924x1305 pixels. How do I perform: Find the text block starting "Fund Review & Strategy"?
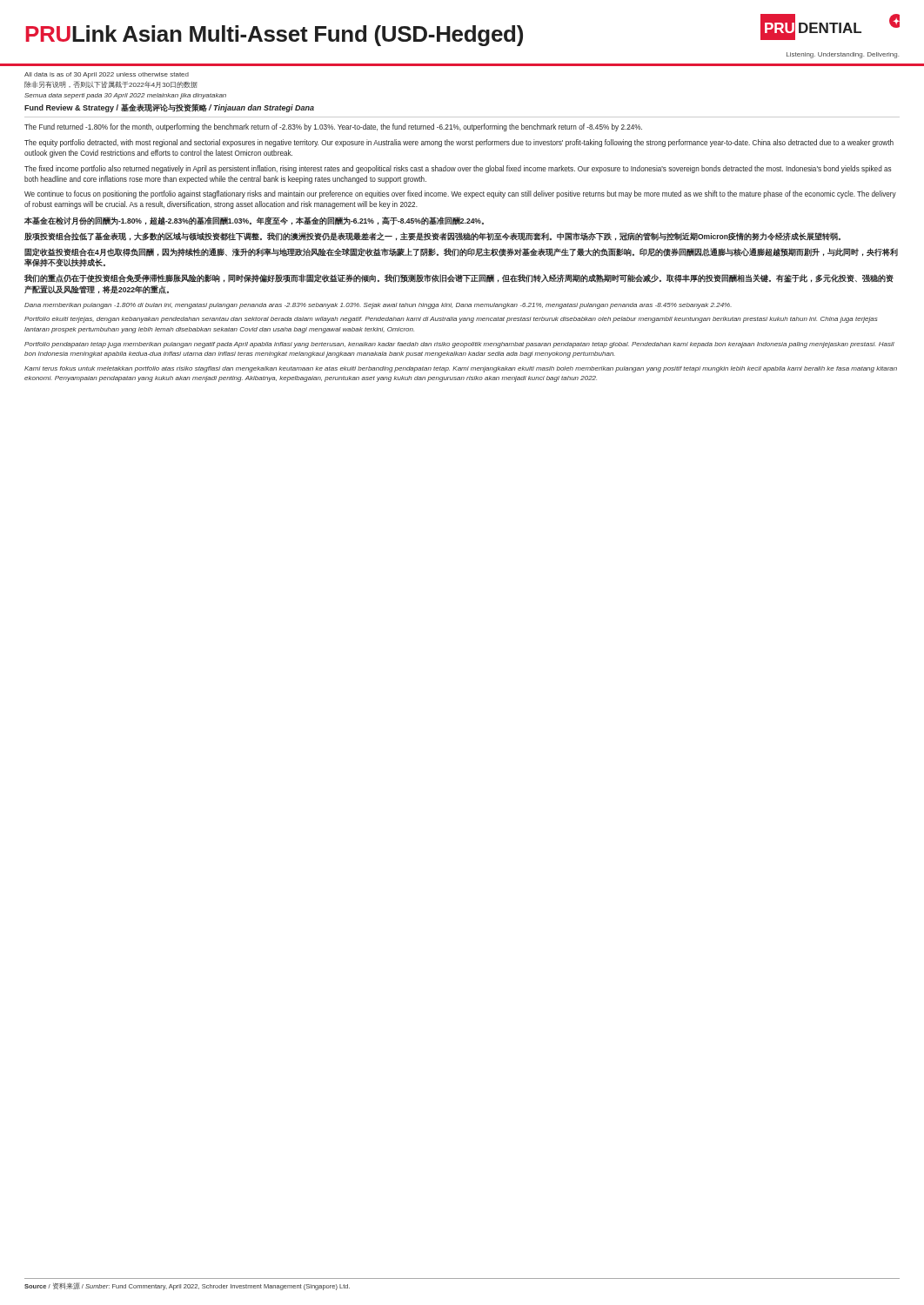169,108
